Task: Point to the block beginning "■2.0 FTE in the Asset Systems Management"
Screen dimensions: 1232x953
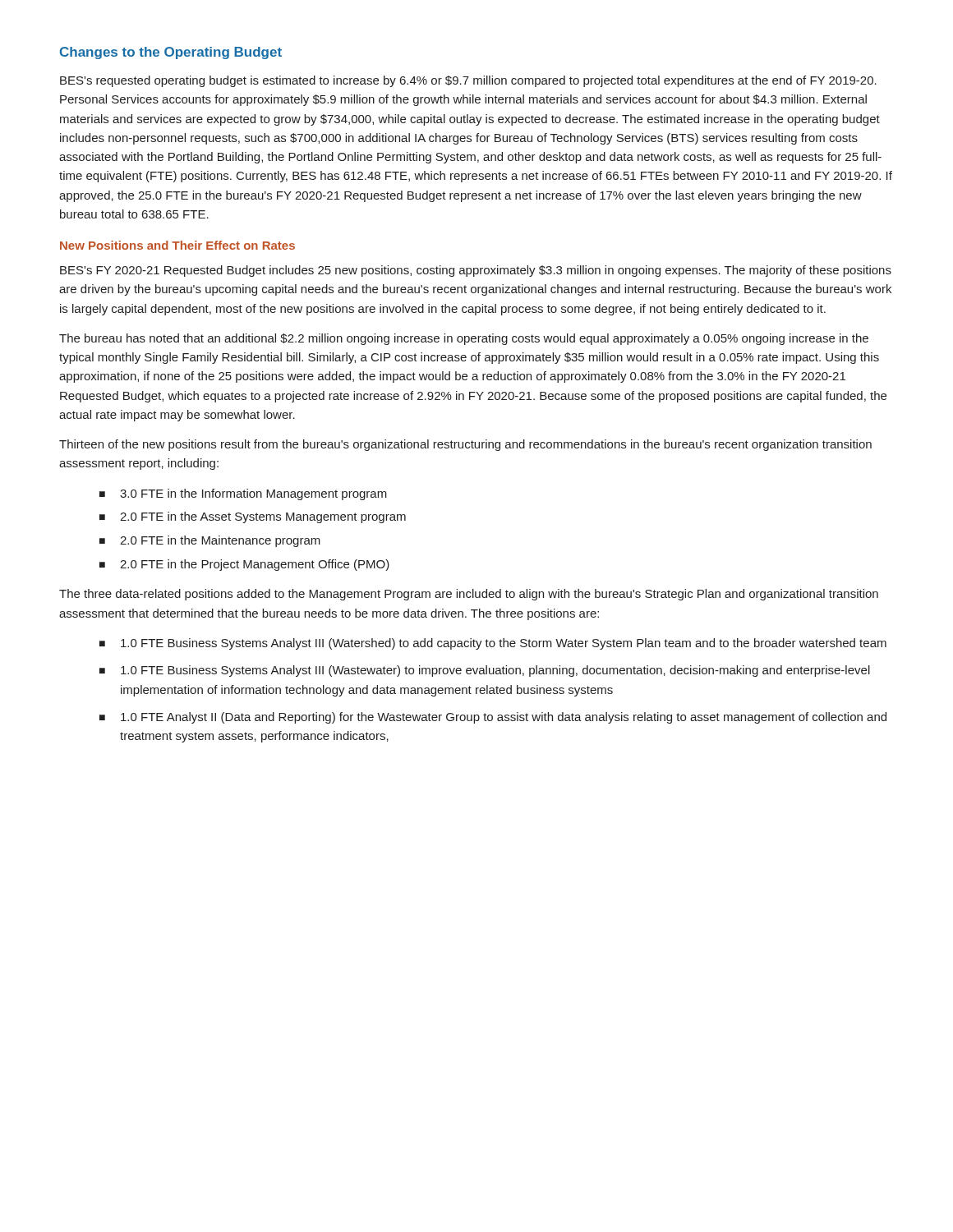Action: pos(252,517)
